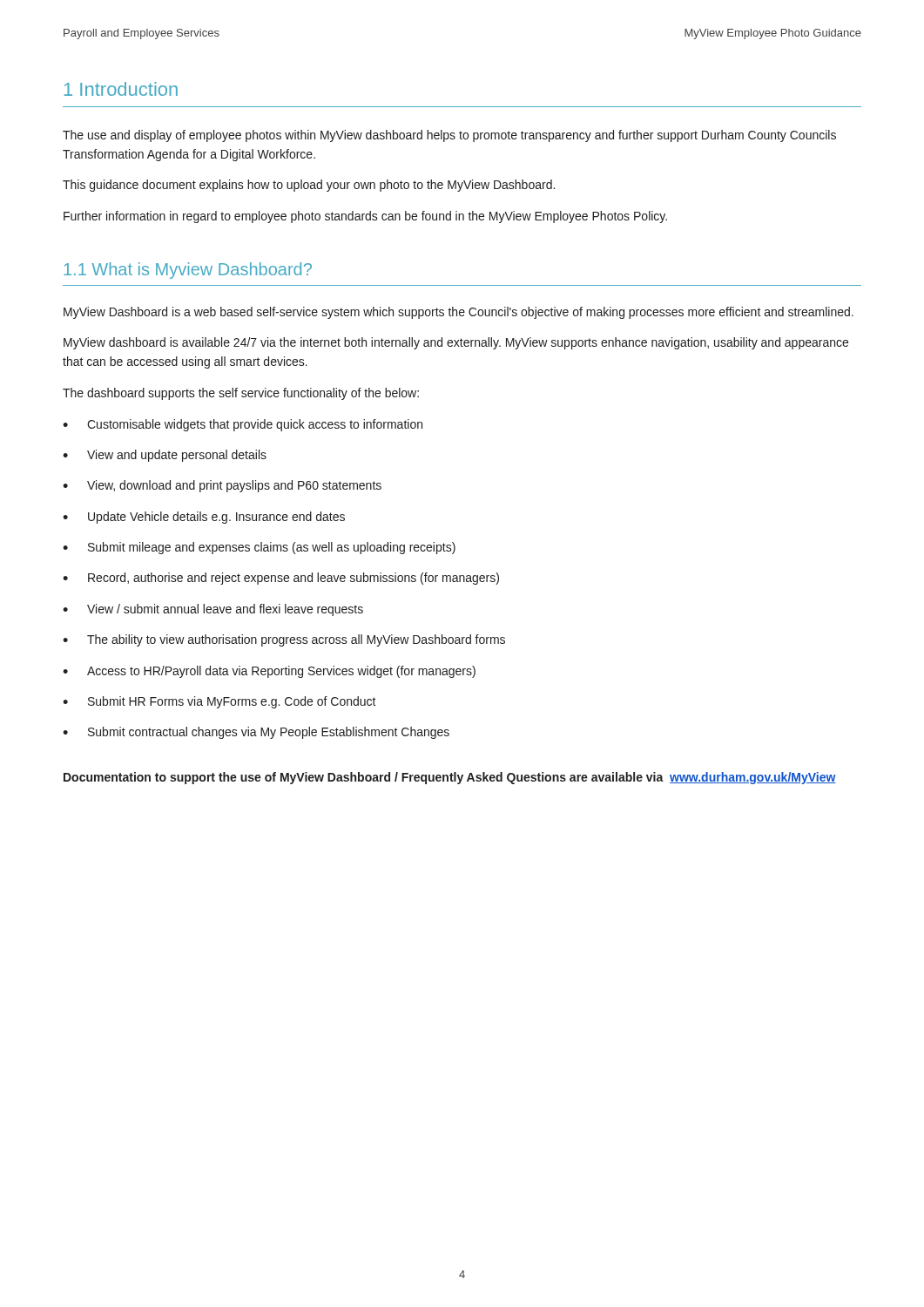Point to the region starting "1.1 What is Myview"
Image resolution: width=924 pixels, height=1307 pixels.
coord(188,269)
